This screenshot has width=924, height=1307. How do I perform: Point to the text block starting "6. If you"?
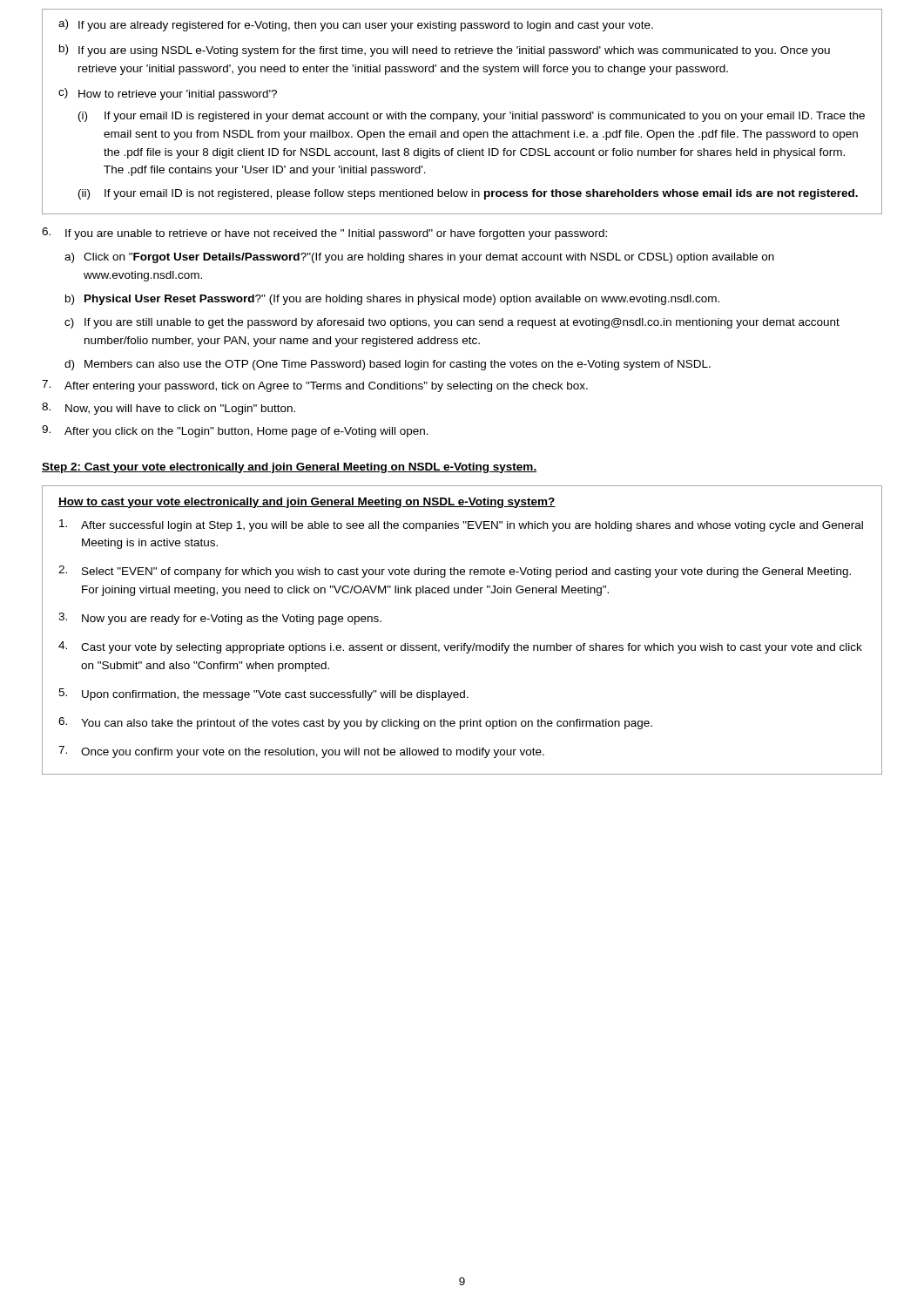(462, 299)
